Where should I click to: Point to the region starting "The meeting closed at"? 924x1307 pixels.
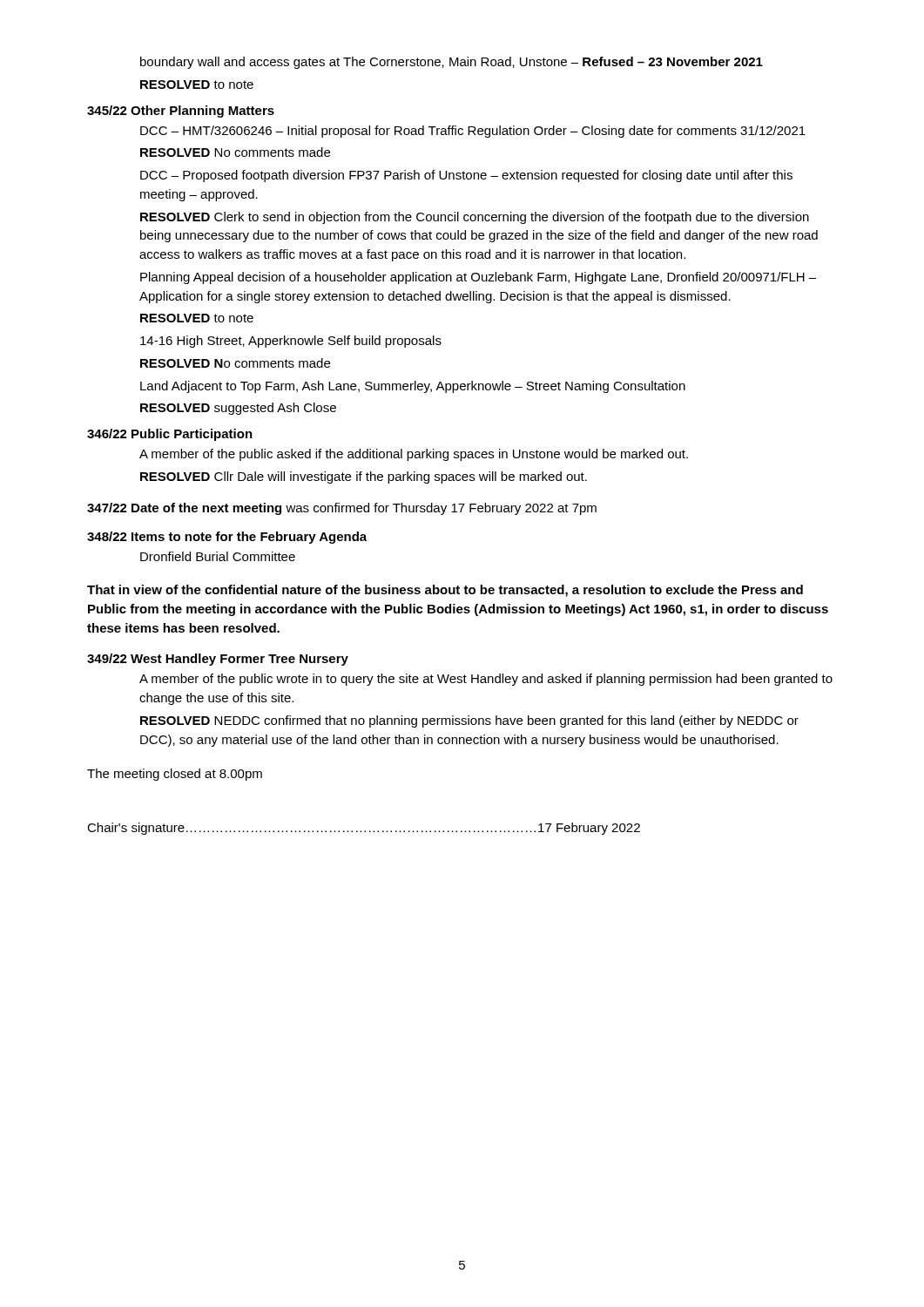point(175,775)
